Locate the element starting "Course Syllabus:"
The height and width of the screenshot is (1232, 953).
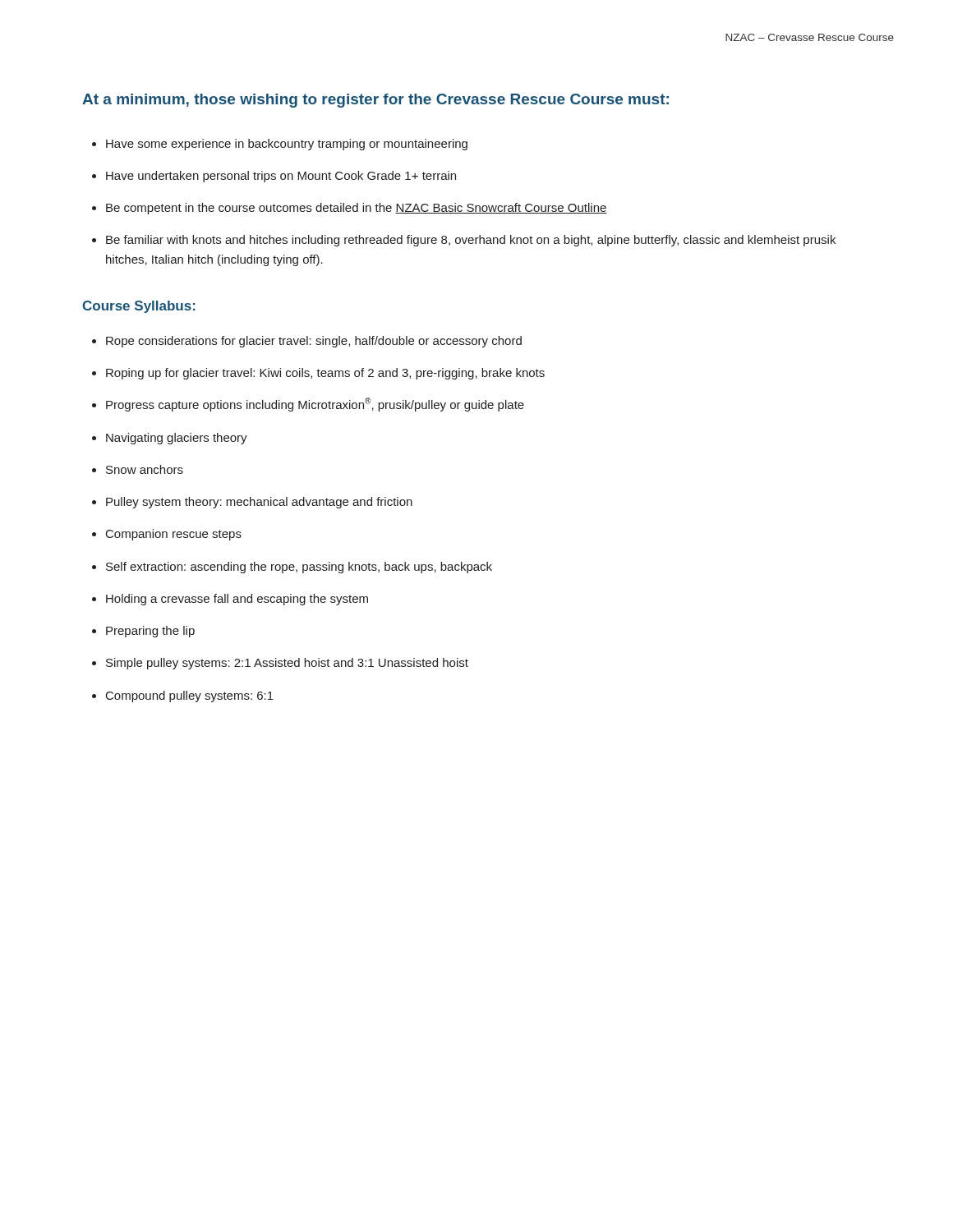[139, 306]
